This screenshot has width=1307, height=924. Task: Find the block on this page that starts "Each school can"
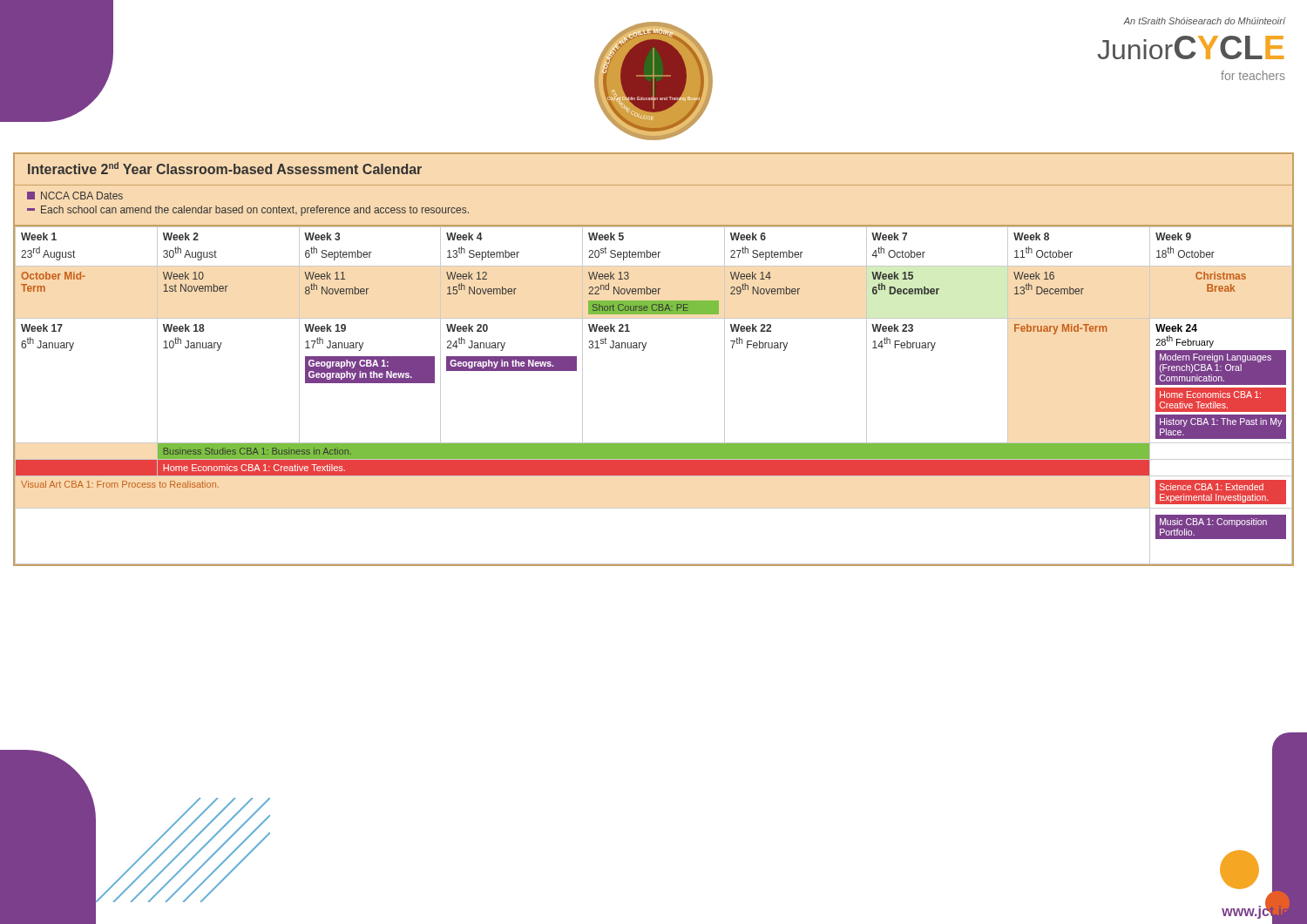click(248, 210)
